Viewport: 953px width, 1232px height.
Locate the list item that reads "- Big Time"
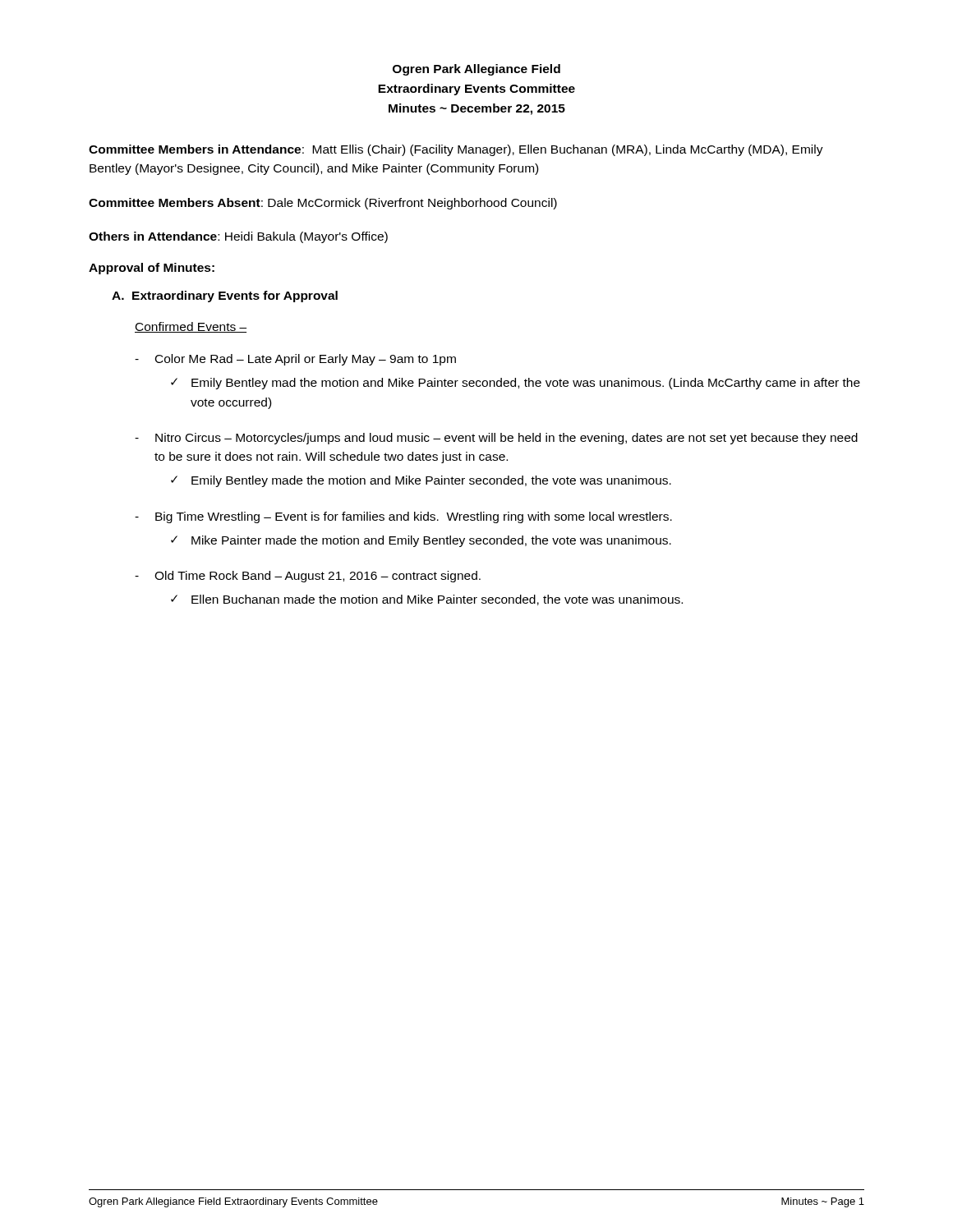coord(500,529)
